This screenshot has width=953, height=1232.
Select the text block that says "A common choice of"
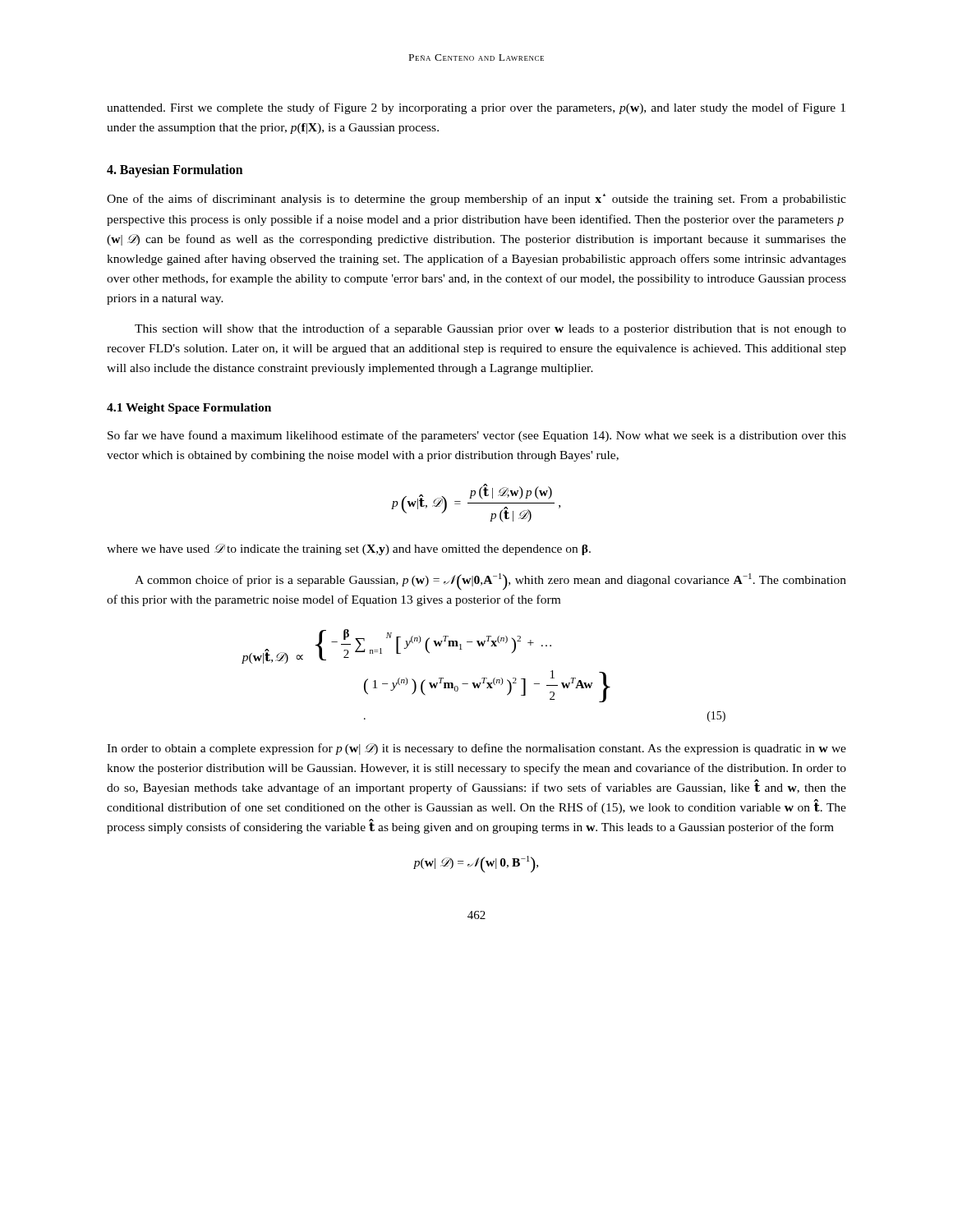[476, 589]
